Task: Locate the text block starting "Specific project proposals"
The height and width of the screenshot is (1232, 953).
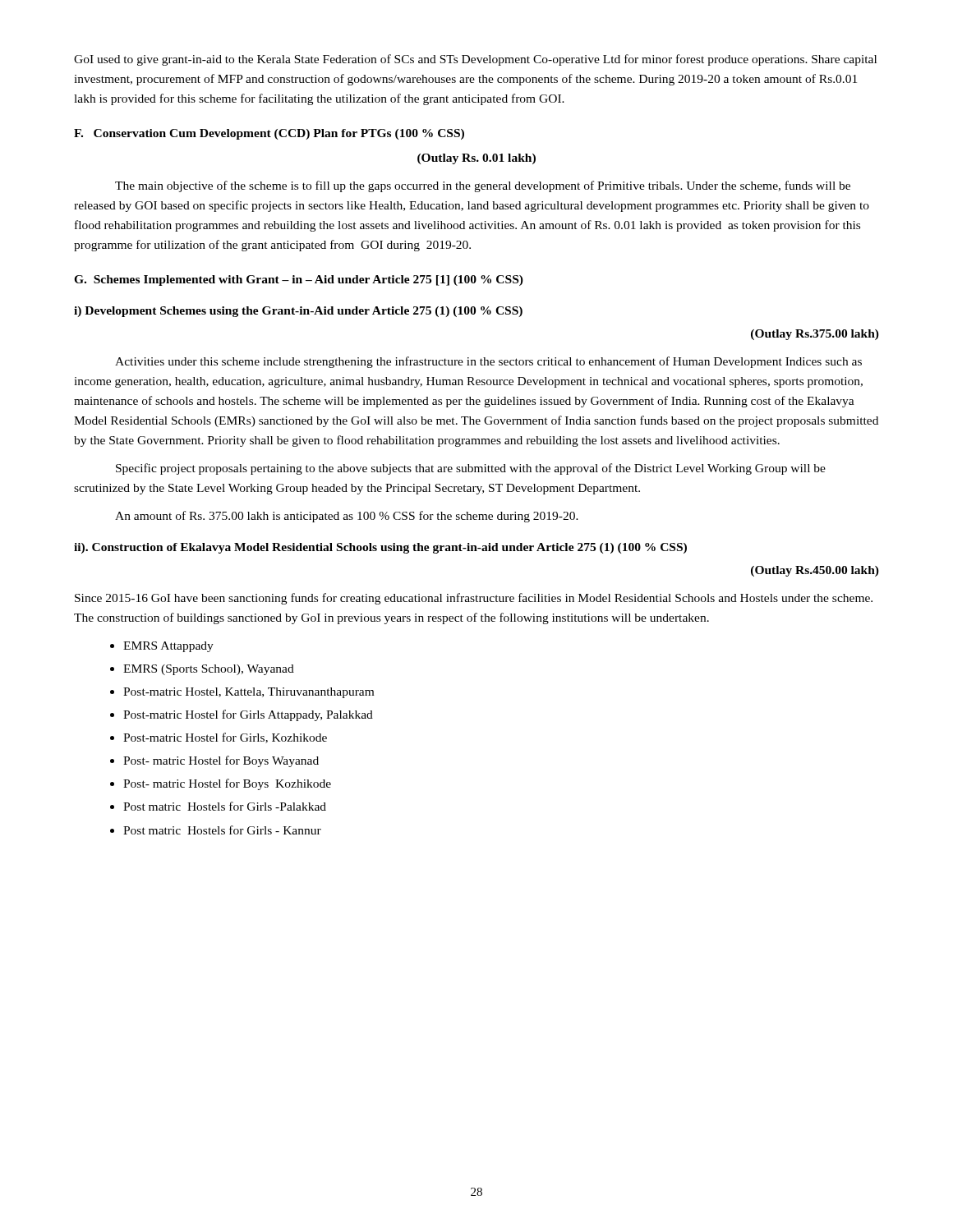Action: click(x=476, y=478)
